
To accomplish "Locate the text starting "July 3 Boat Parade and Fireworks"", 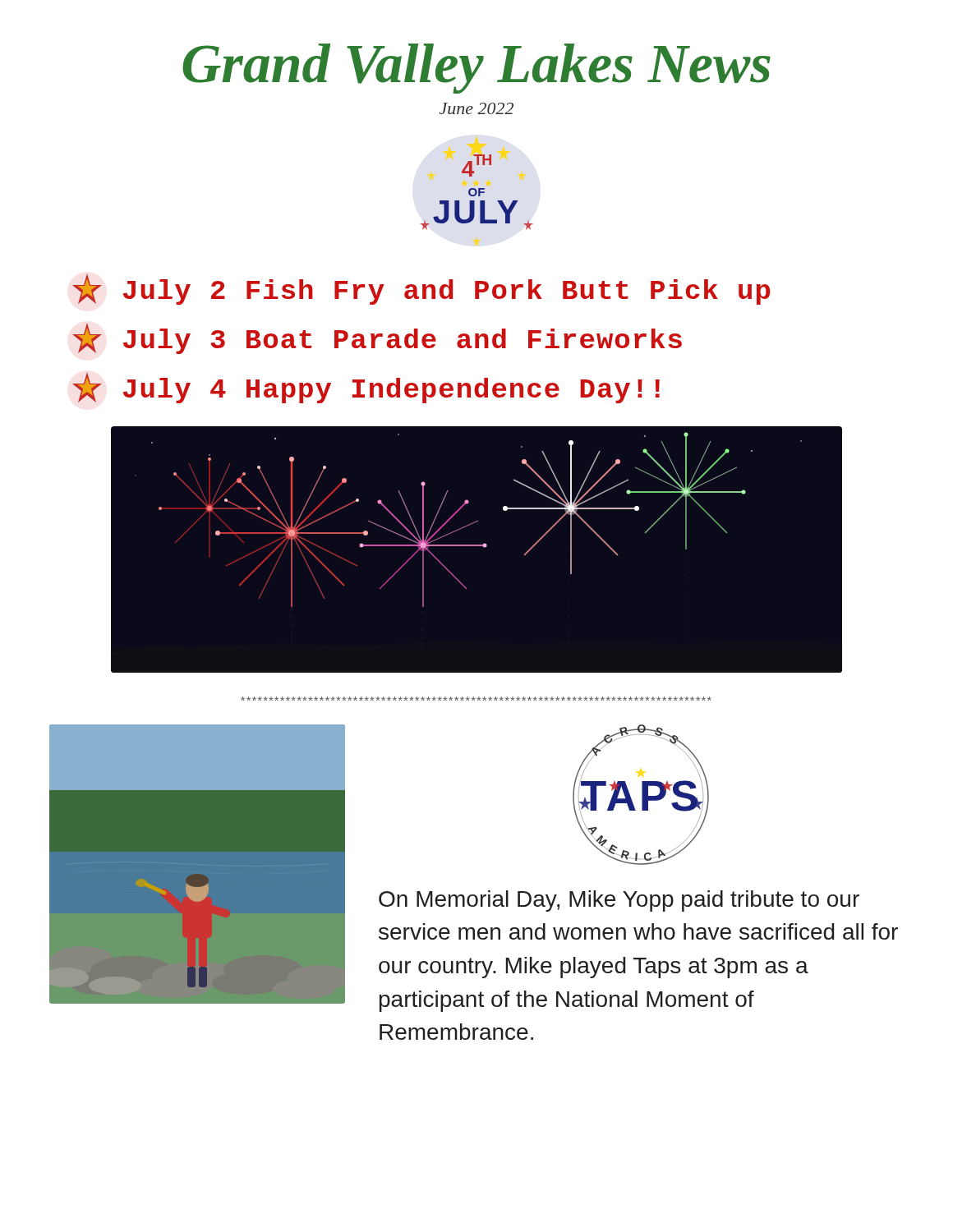I will [x=375, y=341].
